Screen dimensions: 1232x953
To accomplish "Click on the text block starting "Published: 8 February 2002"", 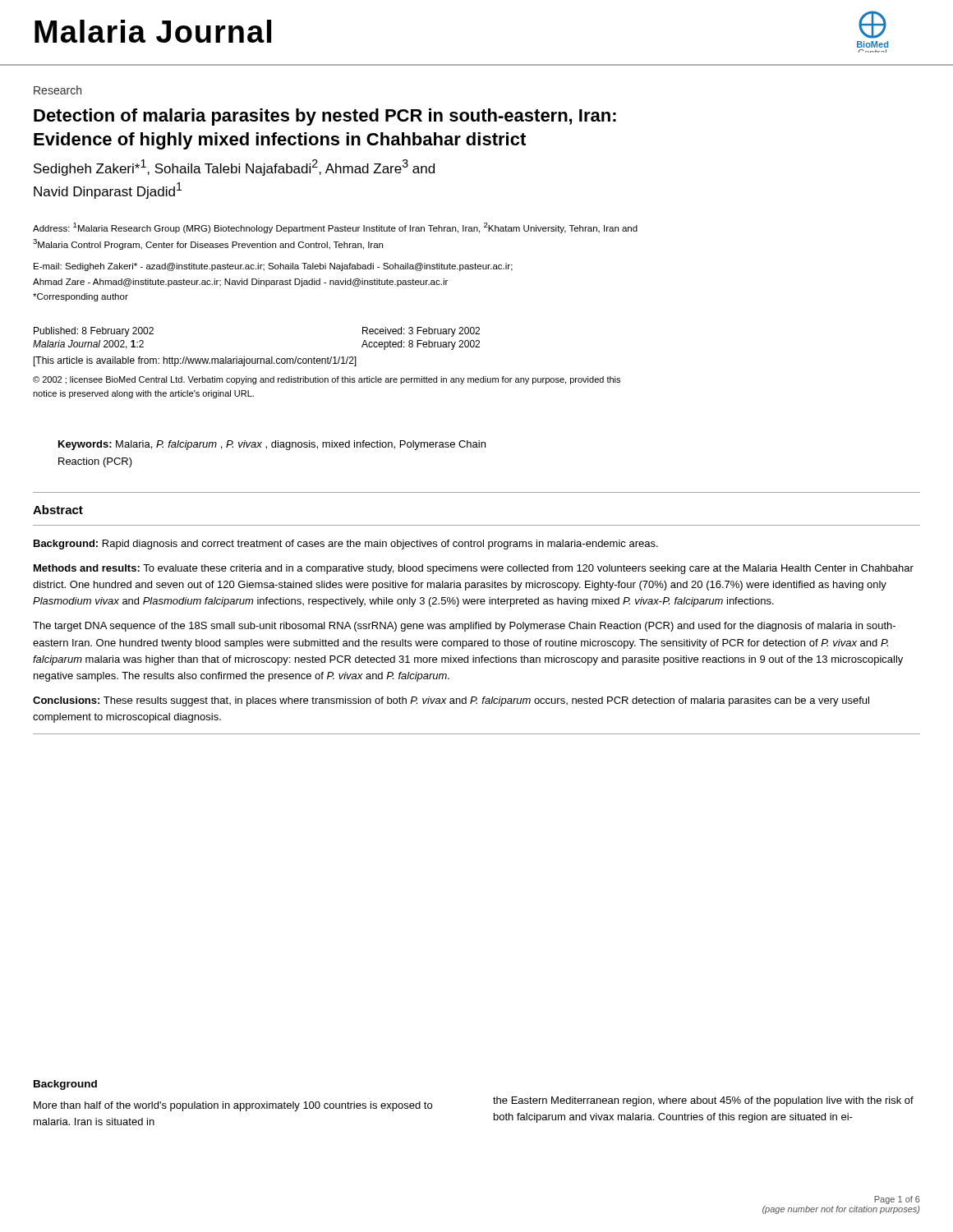I will click(93, 331).
